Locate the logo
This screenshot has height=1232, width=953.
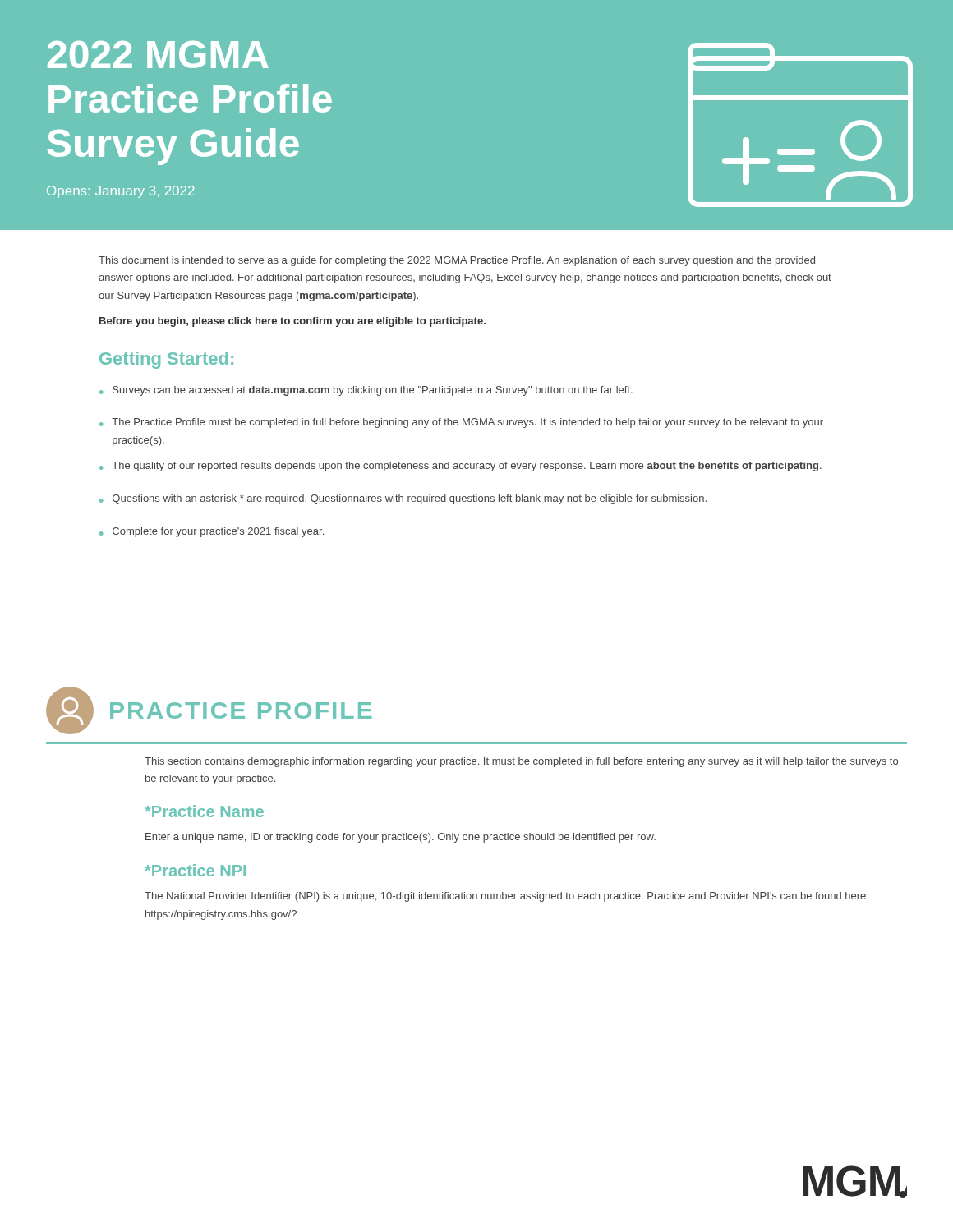pos(854,1182)
